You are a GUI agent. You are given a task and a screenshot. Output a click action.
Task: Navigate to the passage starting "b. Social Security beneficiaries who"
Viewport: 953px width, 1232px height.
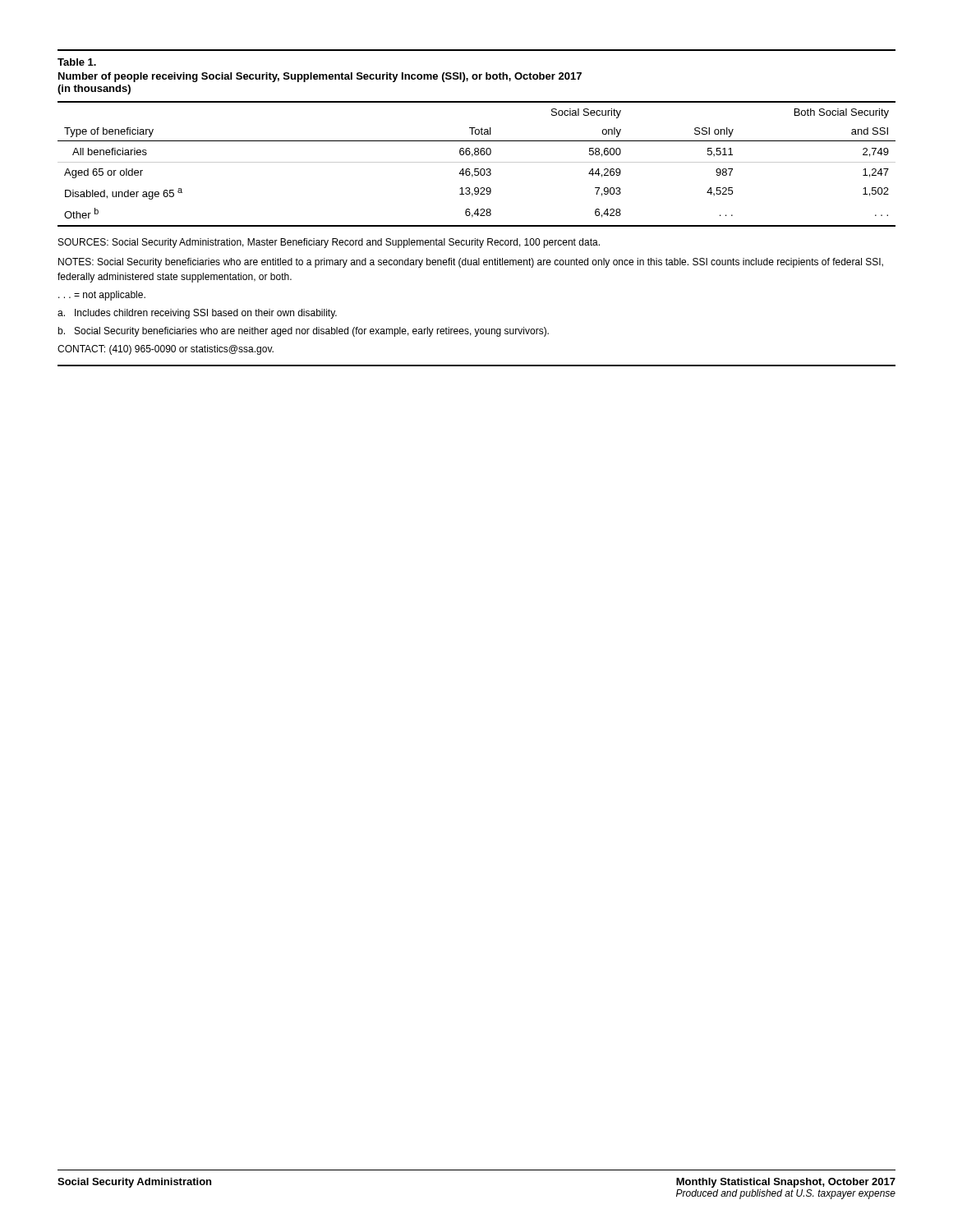304,331
